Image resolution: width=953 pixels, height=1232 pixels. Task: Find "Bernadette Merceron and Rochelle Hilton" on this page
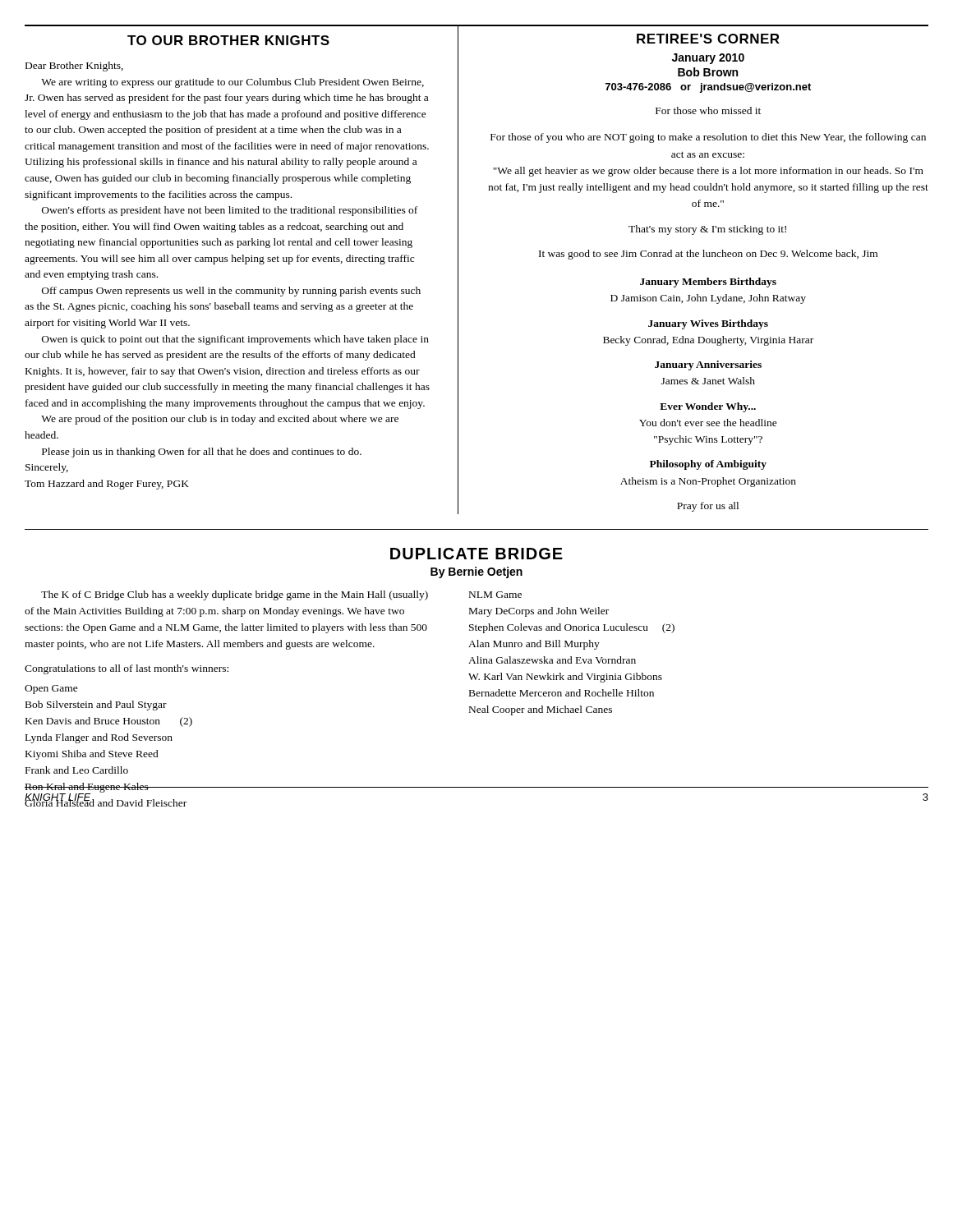[561, 693]
